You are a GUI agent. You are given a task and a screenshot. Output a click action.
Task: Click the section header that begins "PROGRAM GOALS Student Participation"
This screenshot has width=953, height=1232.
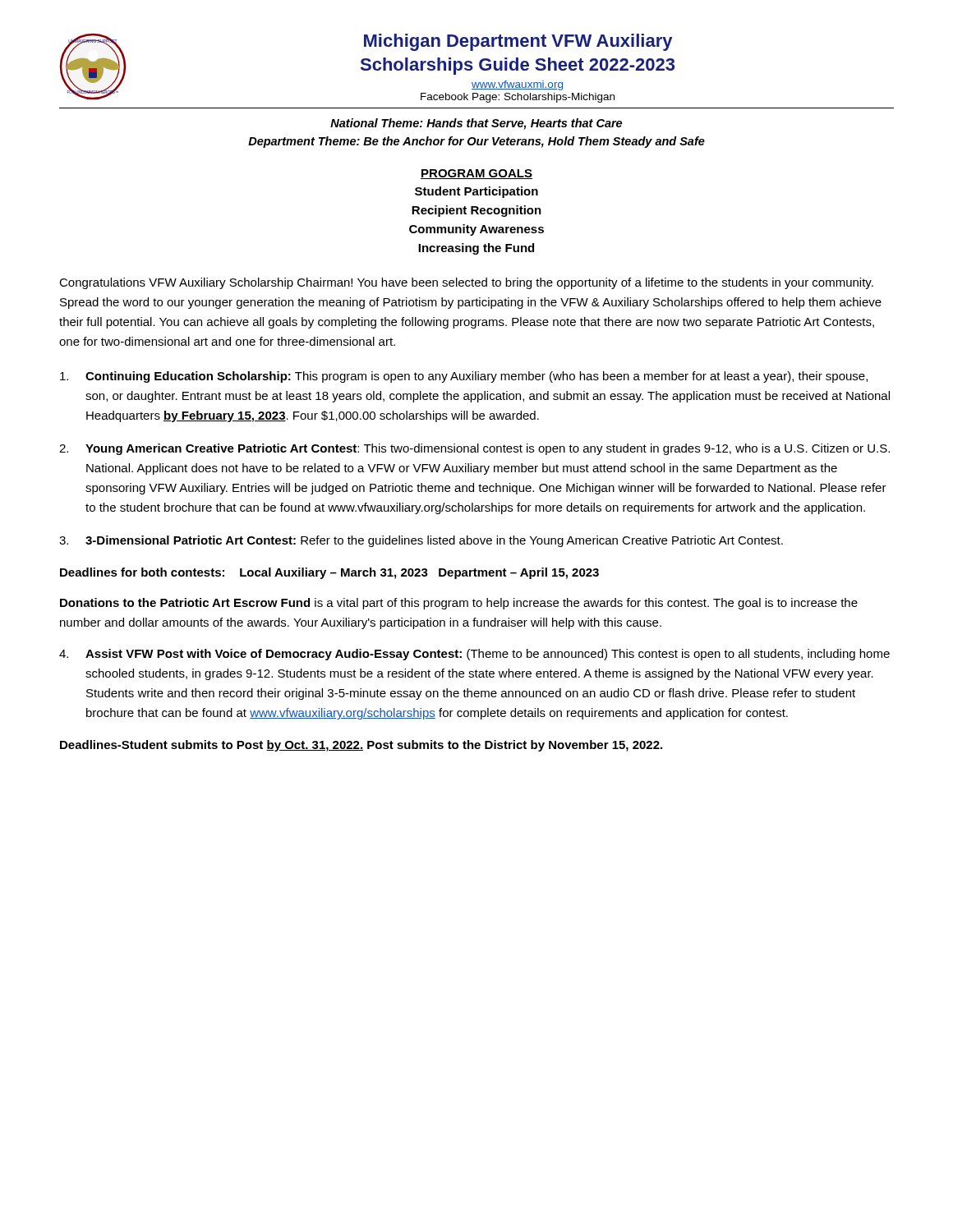[476, 212]
